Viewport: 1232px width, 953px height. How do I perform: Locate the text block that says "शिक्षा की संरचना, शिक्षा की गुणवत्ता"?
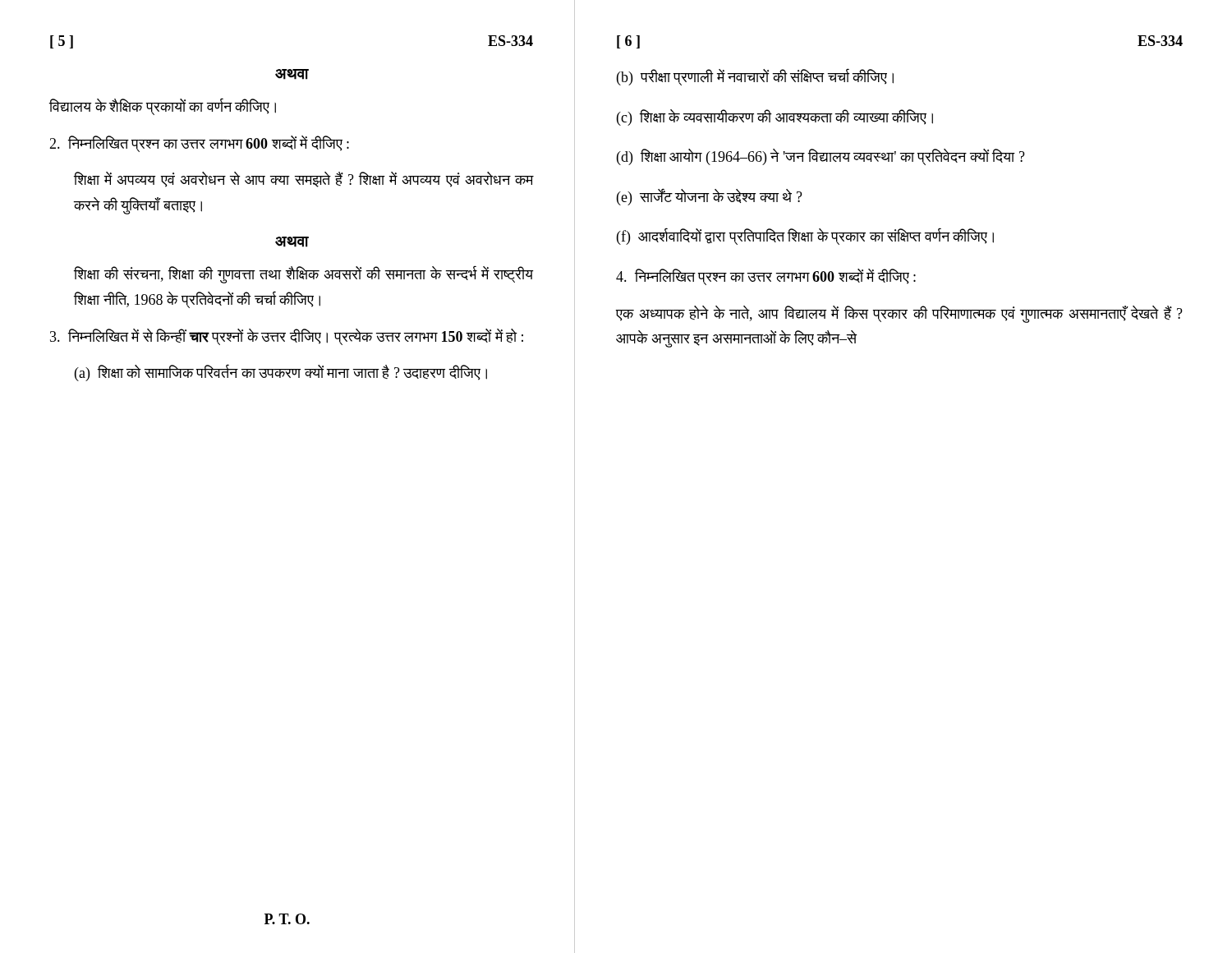pos(304,287)
